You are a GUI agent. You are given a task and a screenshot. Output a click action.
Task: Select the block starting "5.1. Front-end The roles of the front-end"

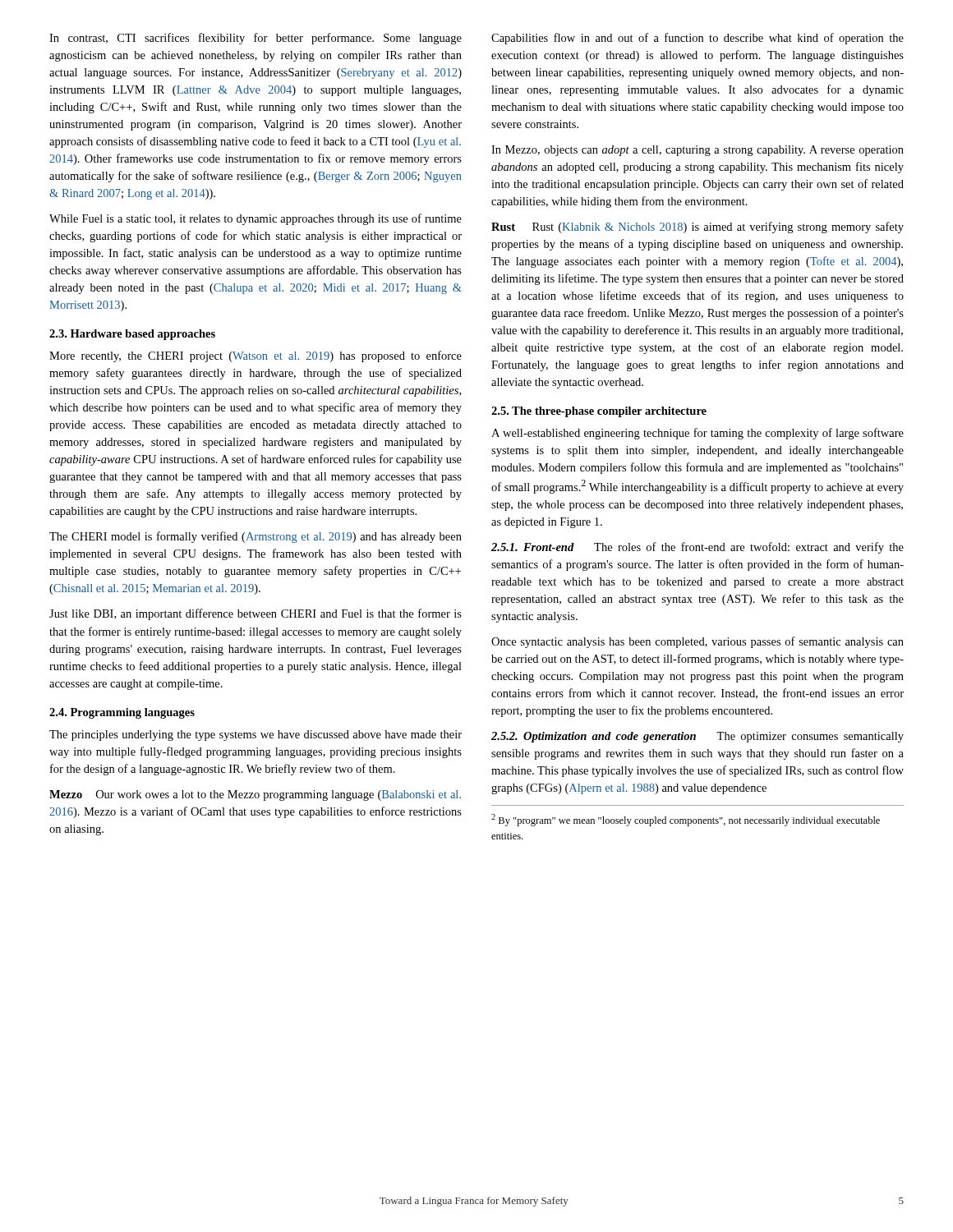698,582
